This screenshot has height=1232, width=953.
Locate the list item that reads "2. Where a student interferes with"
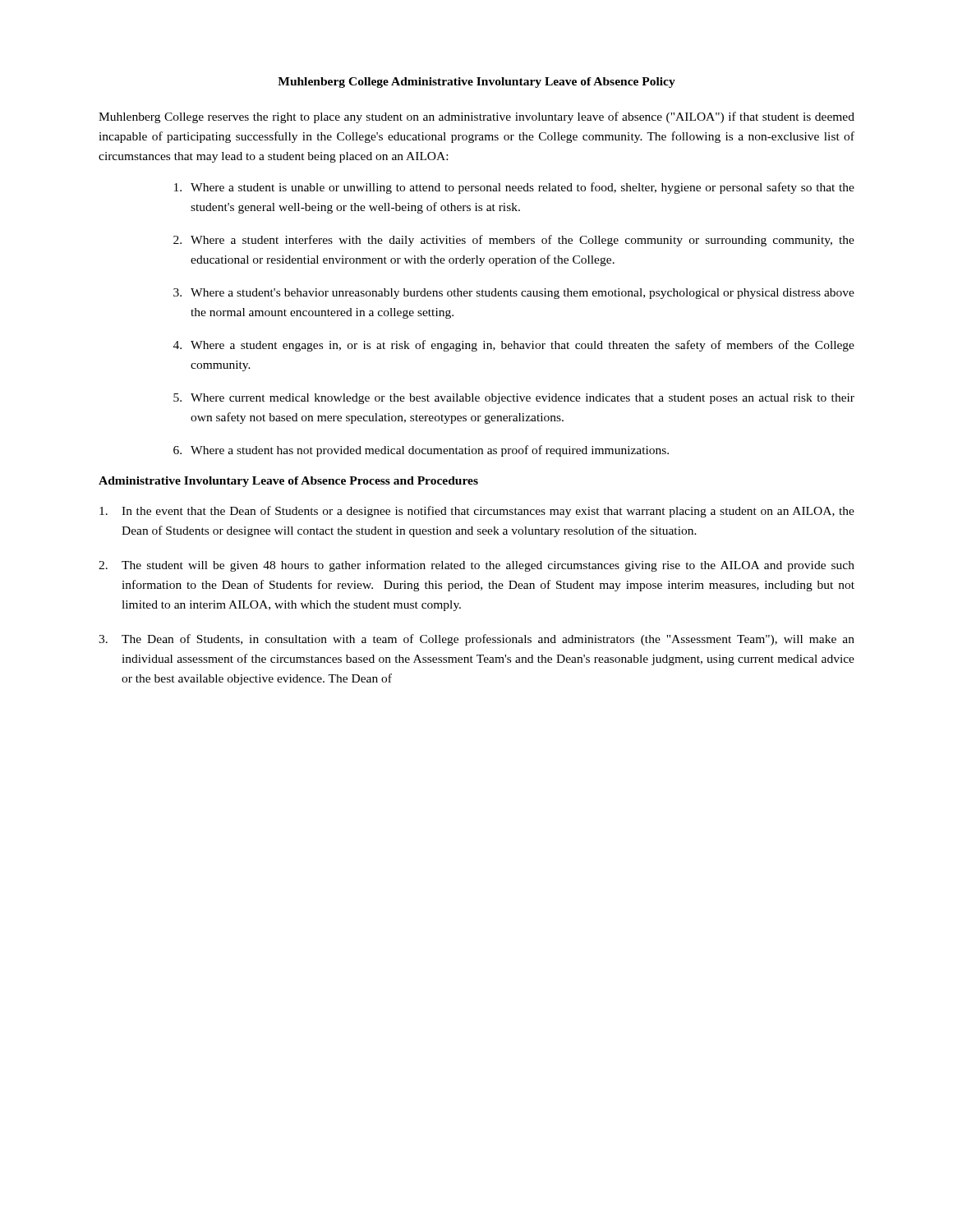click(x=501, y=250)
